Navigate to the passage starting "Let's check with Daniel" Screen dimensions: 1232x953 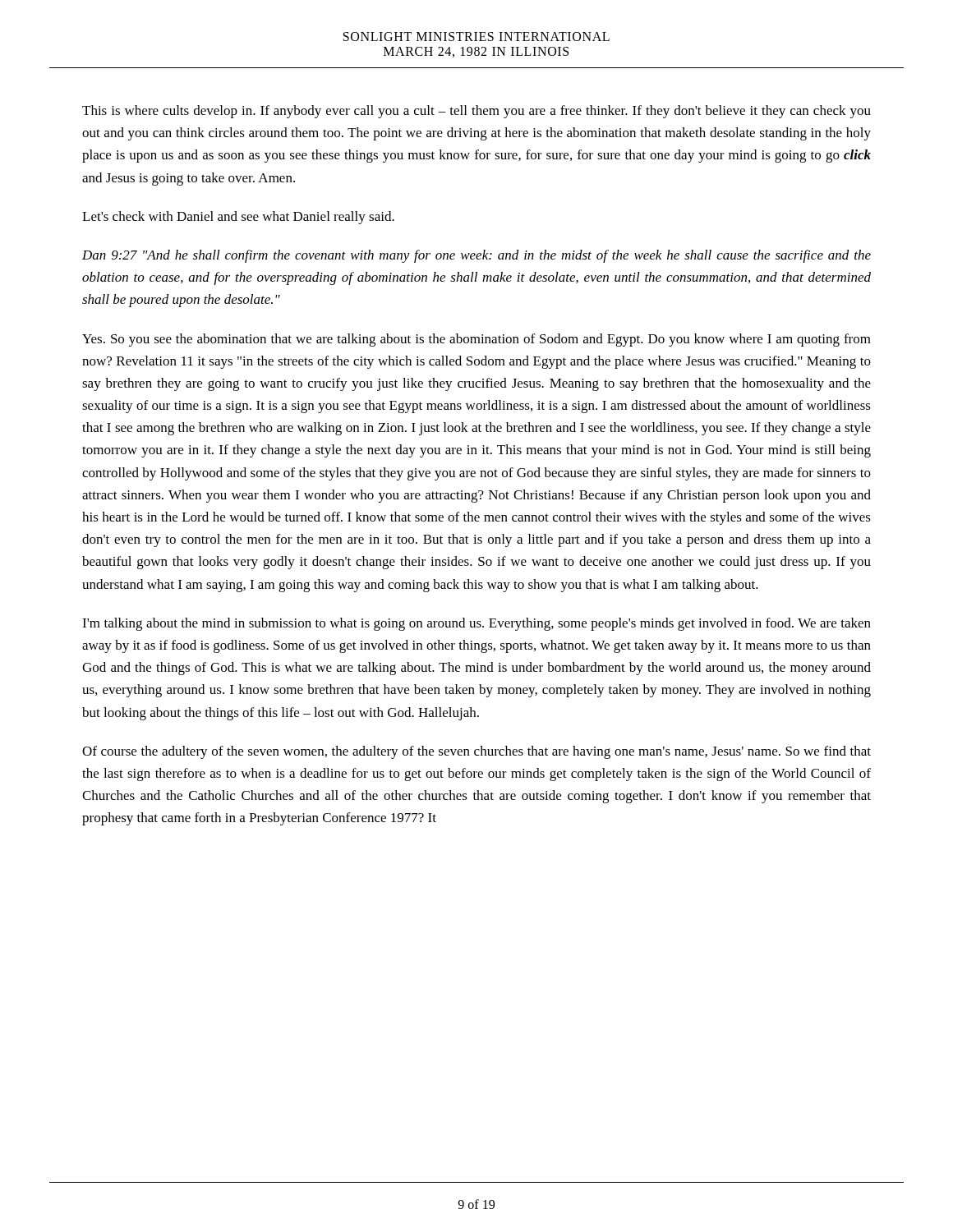point(239,216)
